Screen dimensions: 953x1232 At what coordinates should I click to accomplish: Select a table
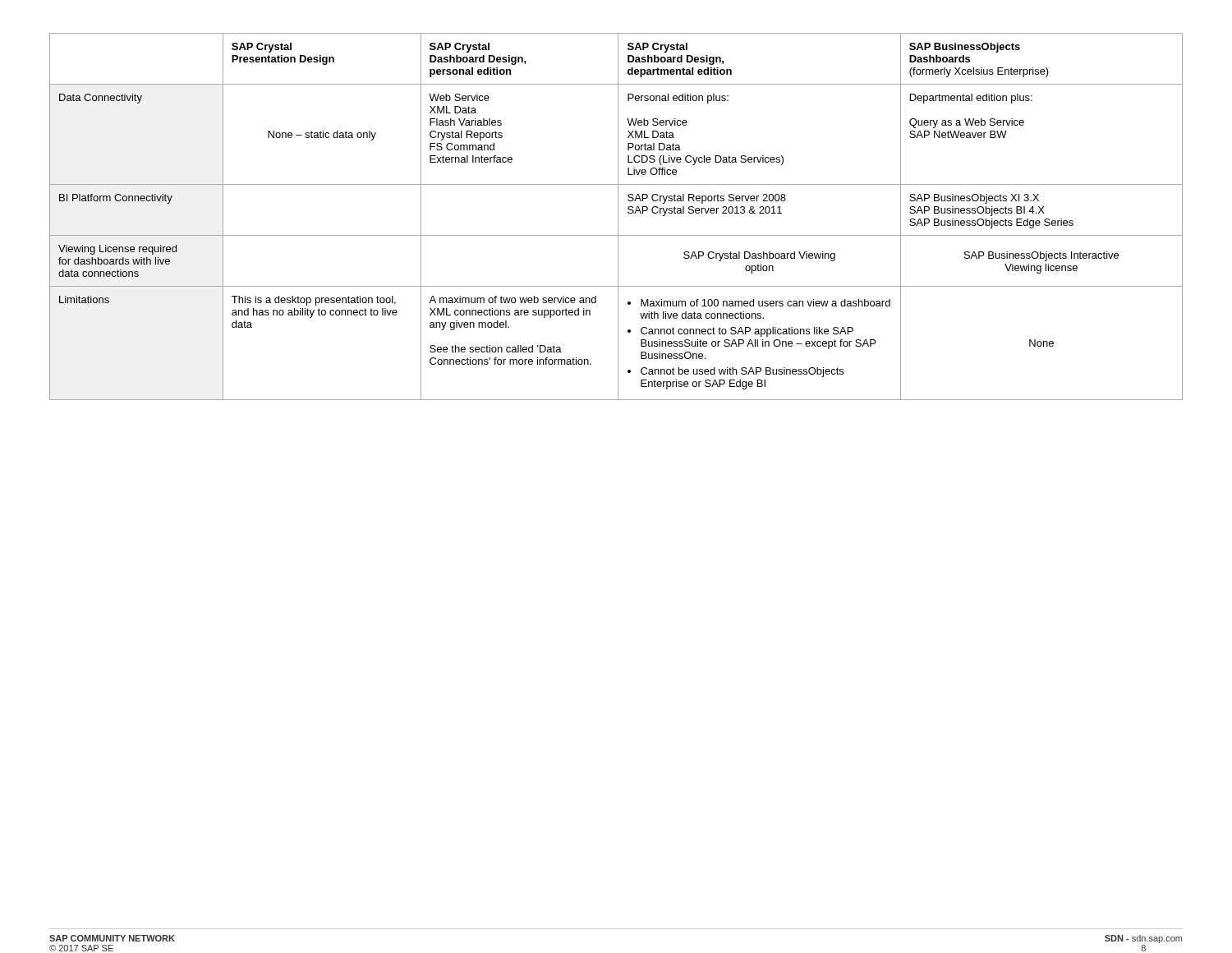(616, 216)
